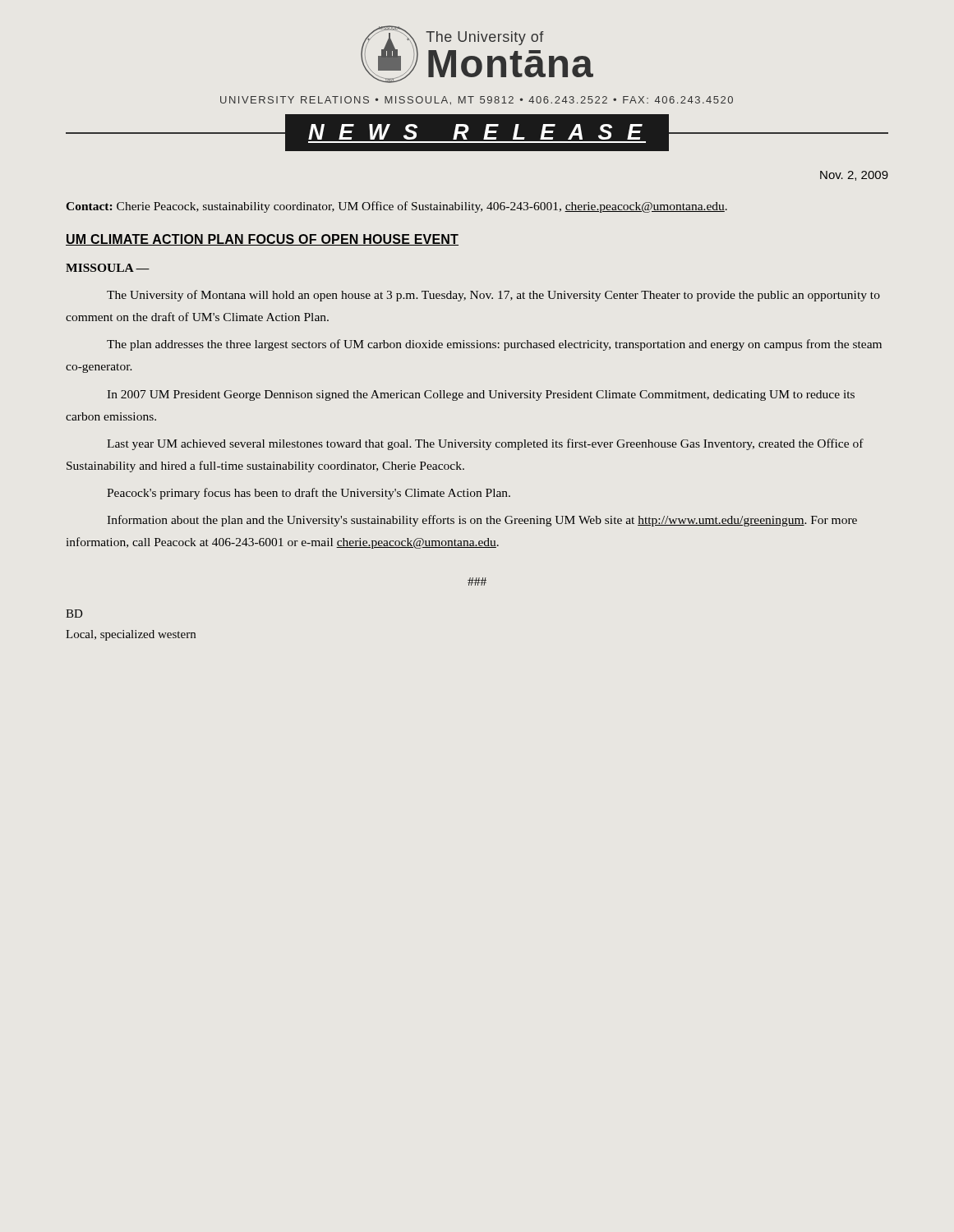Click on the text block starting "In 2007 UM President George Dennison signed"
The height and width of the screenshot is (1232, 954).
tap(460, 405)
